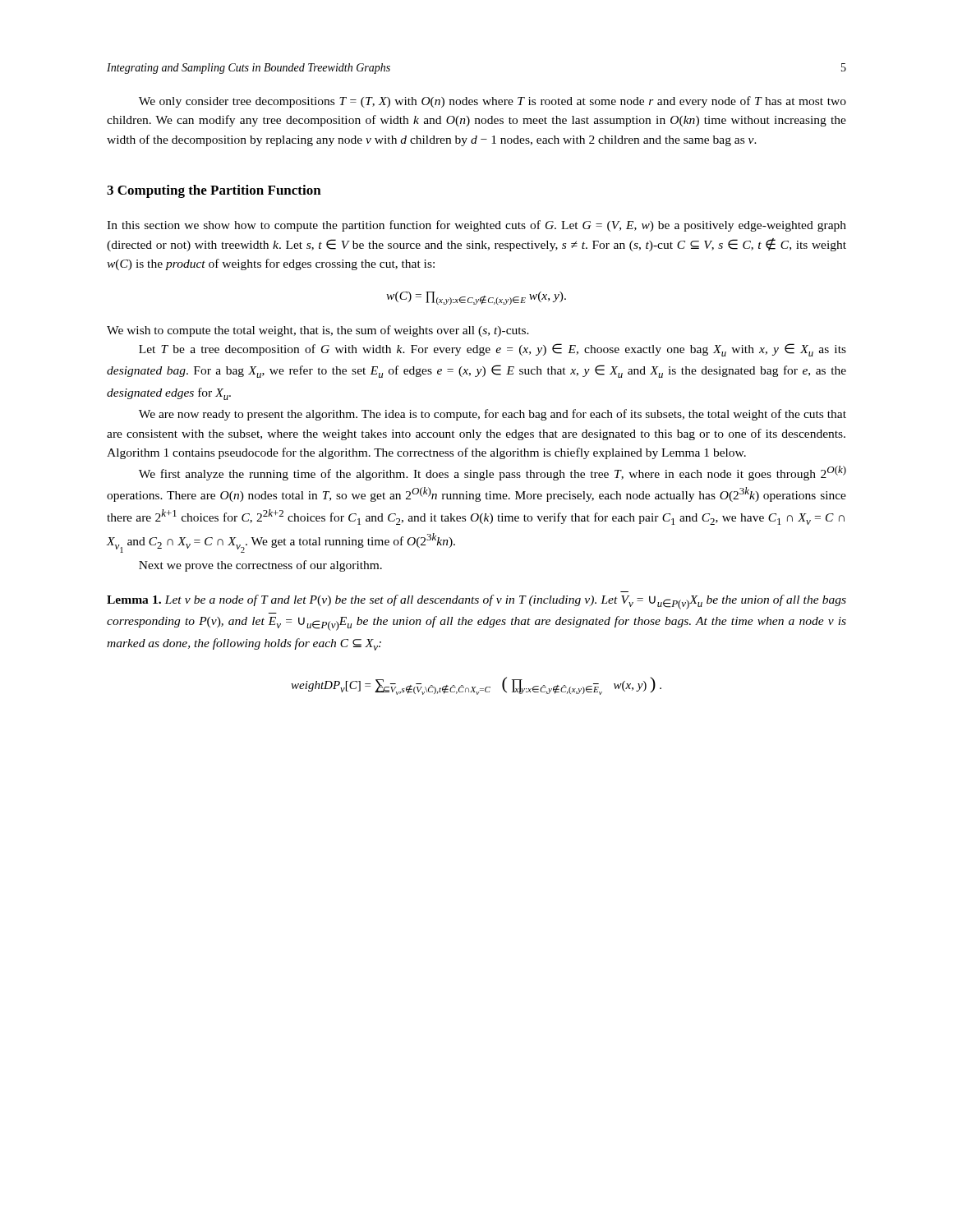Locate the block of text that opens with "We only consider tree decompositions T = (T,"
Screen dimensions: 1232x953
tap(476, 120)
